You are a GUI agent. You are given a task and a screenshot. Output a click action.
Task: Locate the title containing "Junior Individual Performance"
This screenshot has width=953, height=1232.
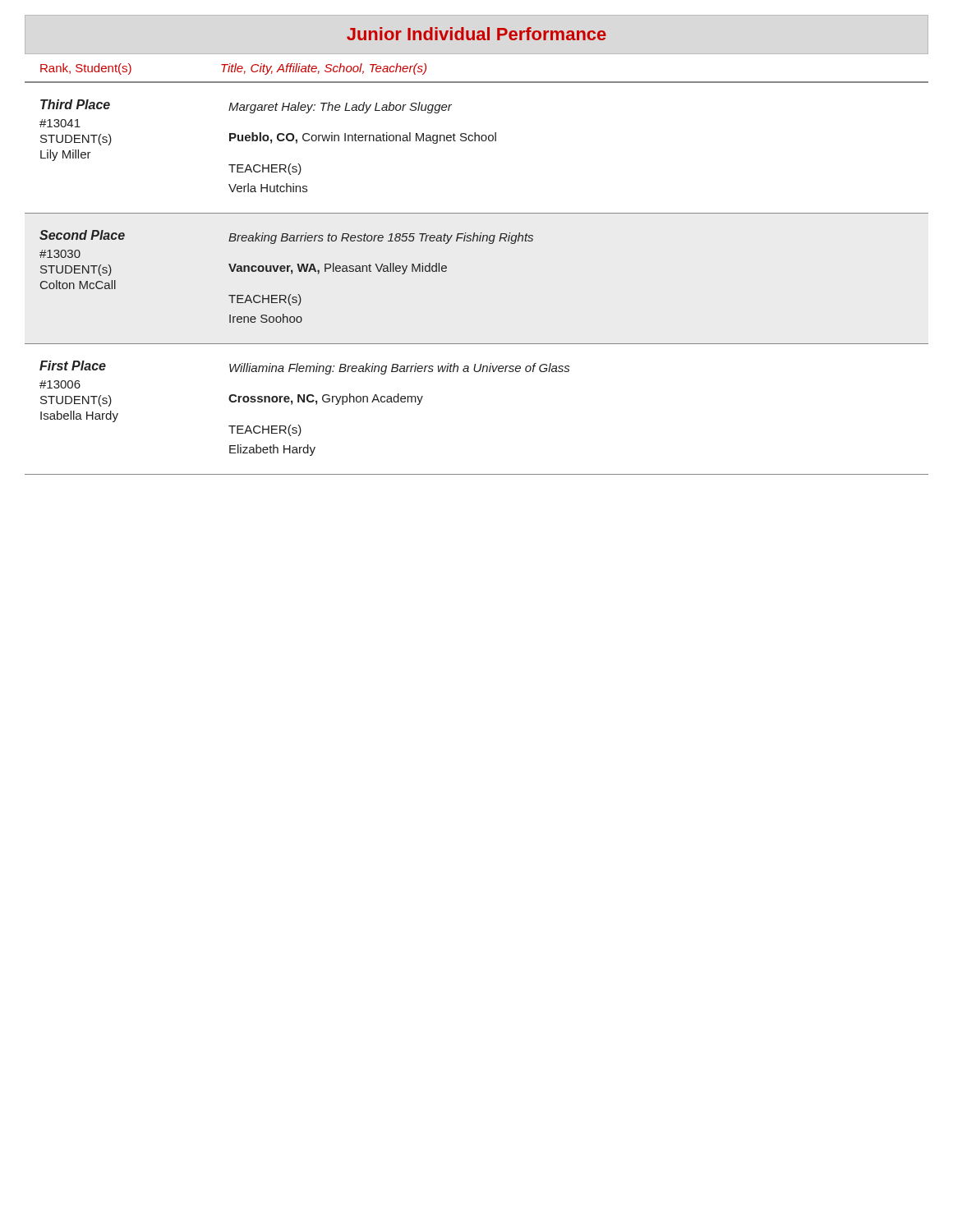[x=476, y=34]
